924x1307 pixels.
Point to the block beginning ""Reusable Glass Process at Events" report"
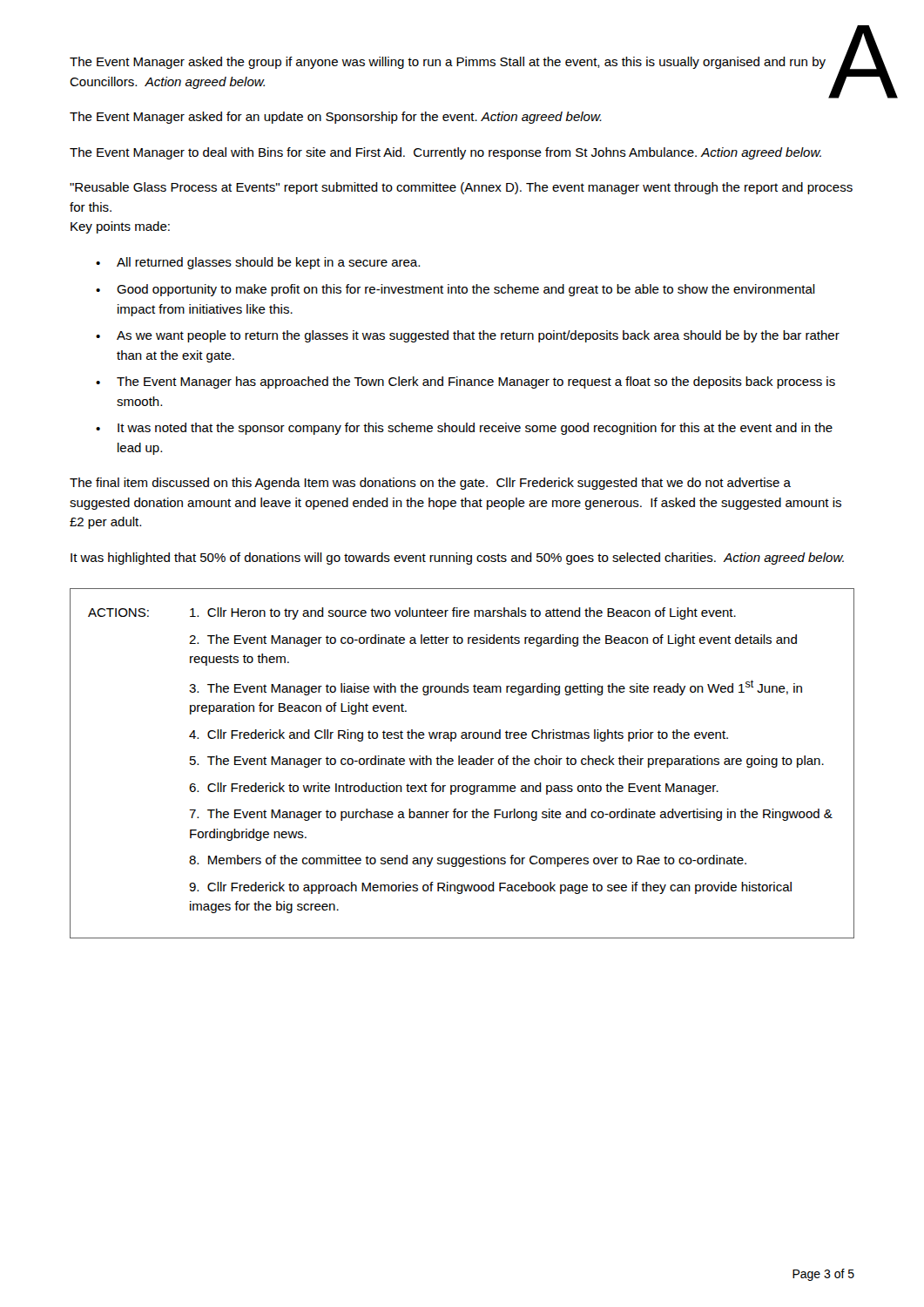461,188
